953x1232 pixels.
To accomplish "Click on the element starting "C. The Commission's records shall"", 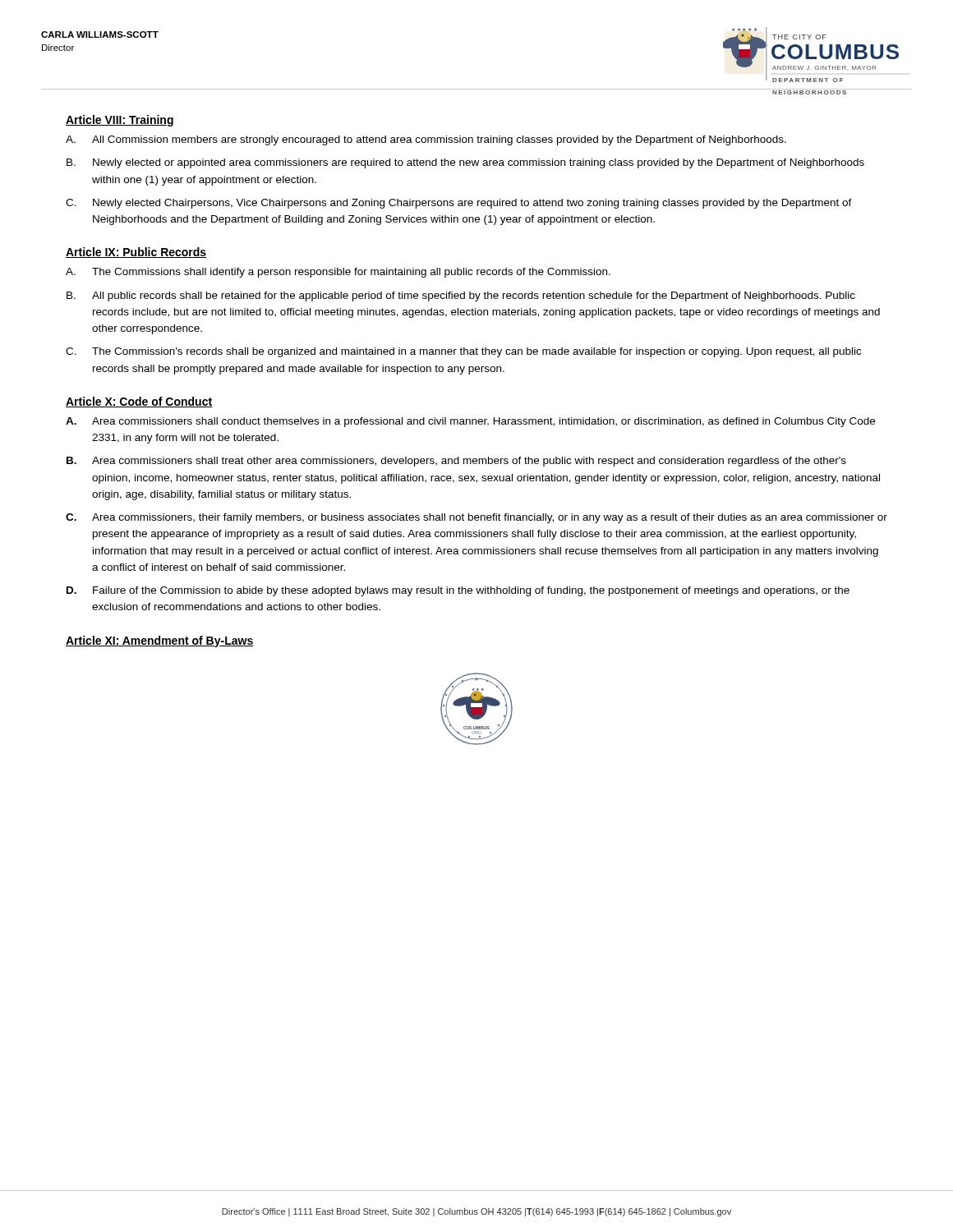I will tap(476, 360).
